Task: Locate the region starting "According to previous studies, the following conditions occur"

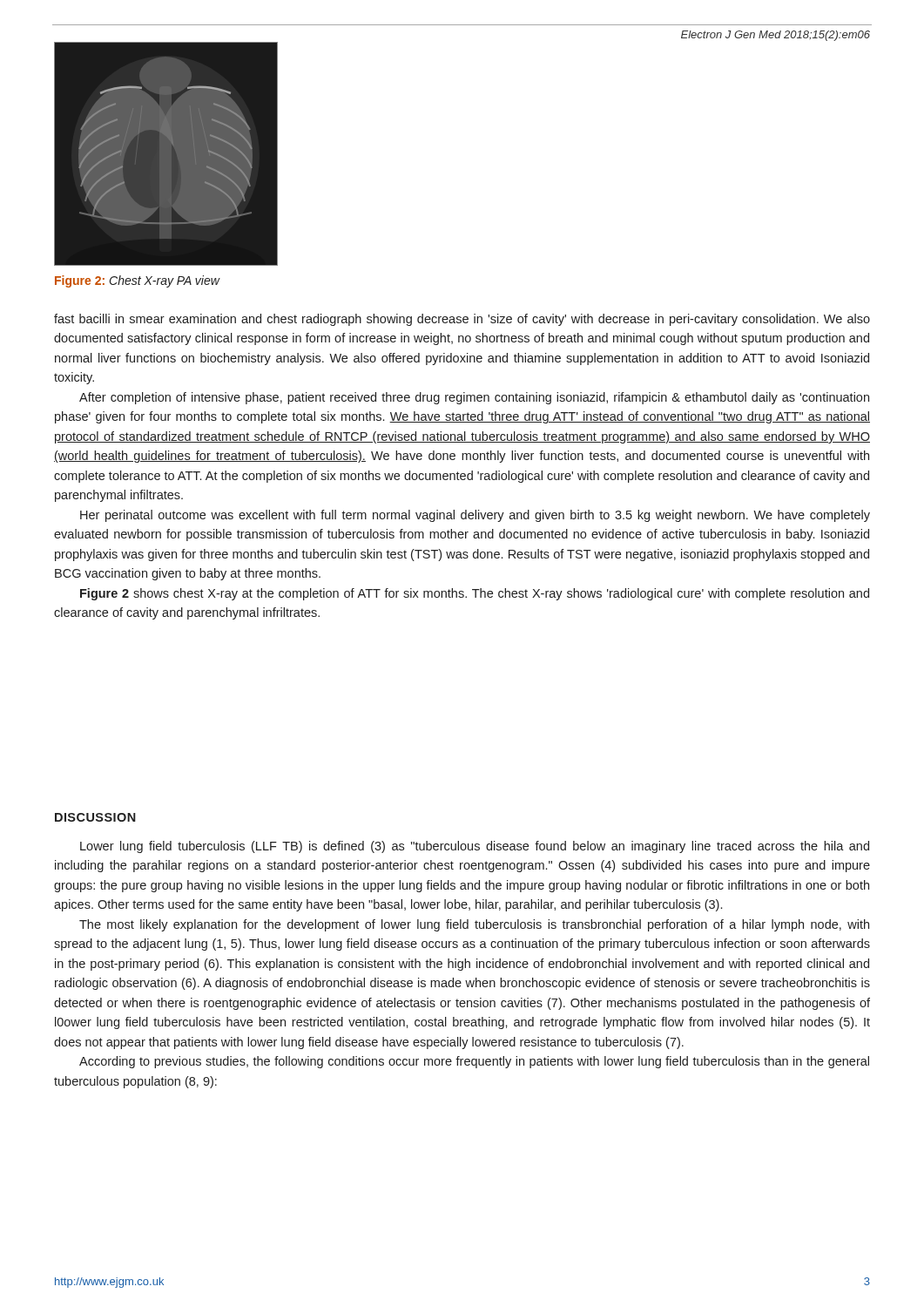Action: (x=462, y=1071)
